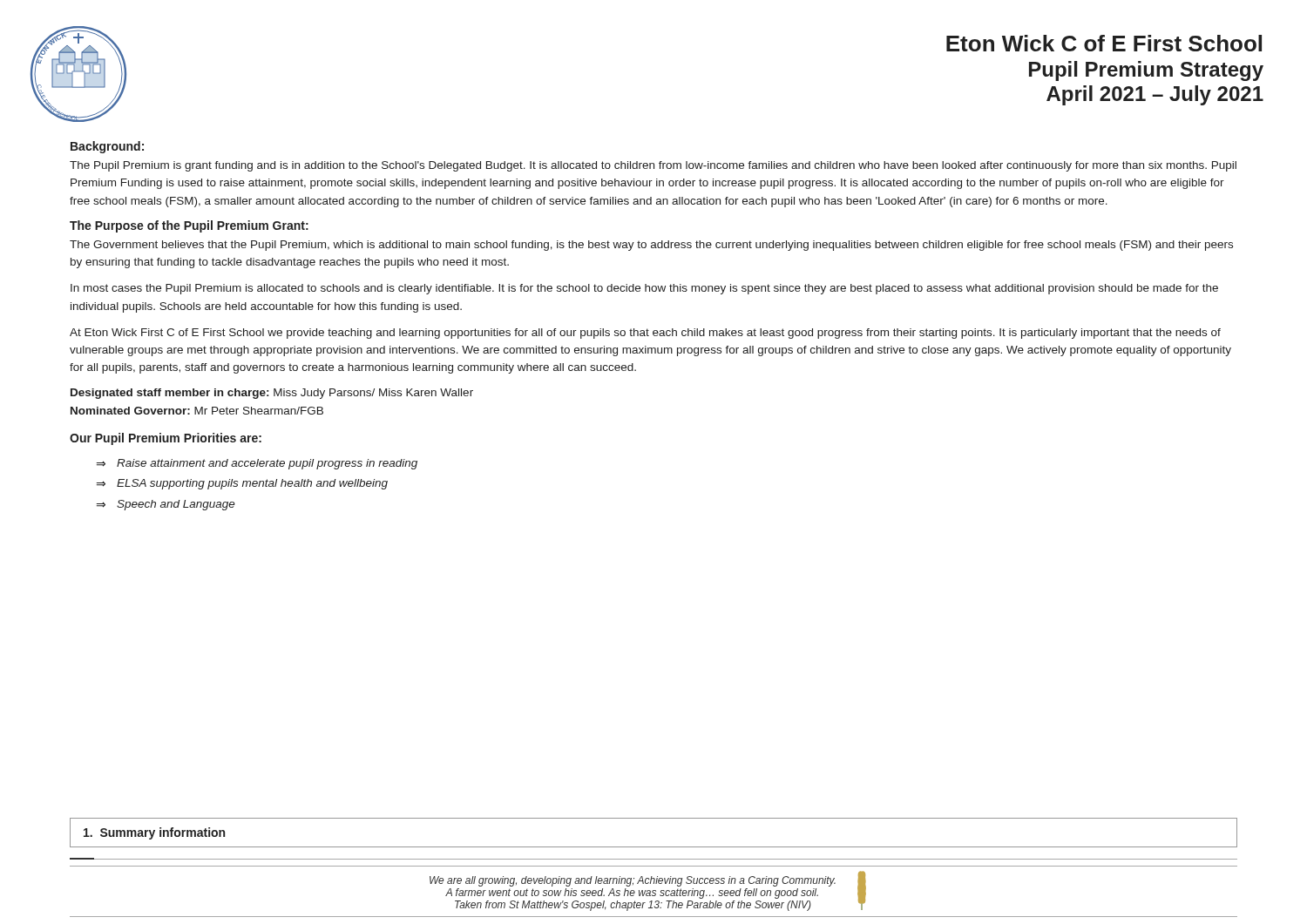Locate the logo
The height and width of the screenshot is (924, 1307).
click(x=83, y=75)
